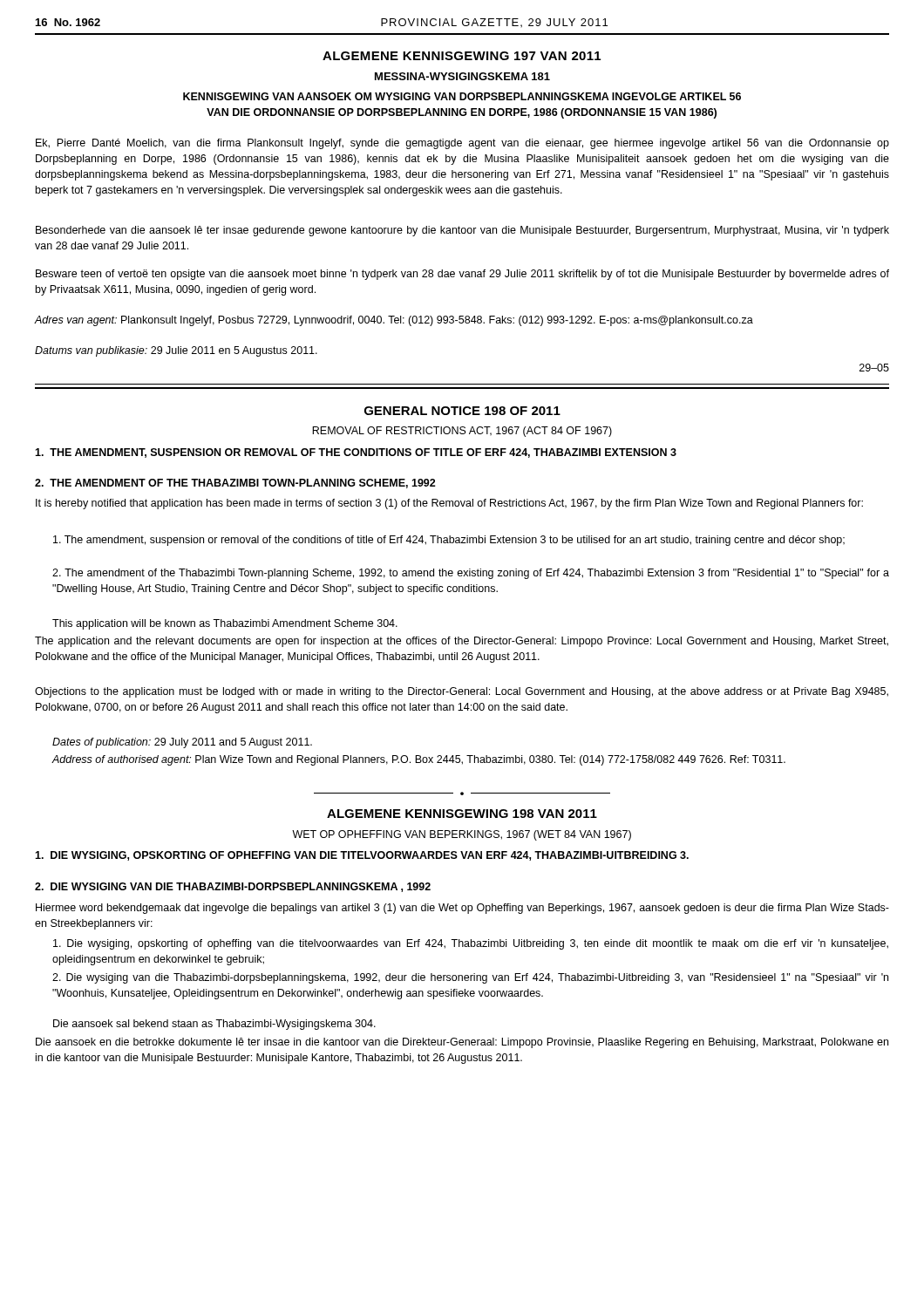This screenshot has height=1308, width=924.
Task: Find the block on this page that starts "THE AMENDMENT, SUSPENSION OR"
Action: coord(356,453)
